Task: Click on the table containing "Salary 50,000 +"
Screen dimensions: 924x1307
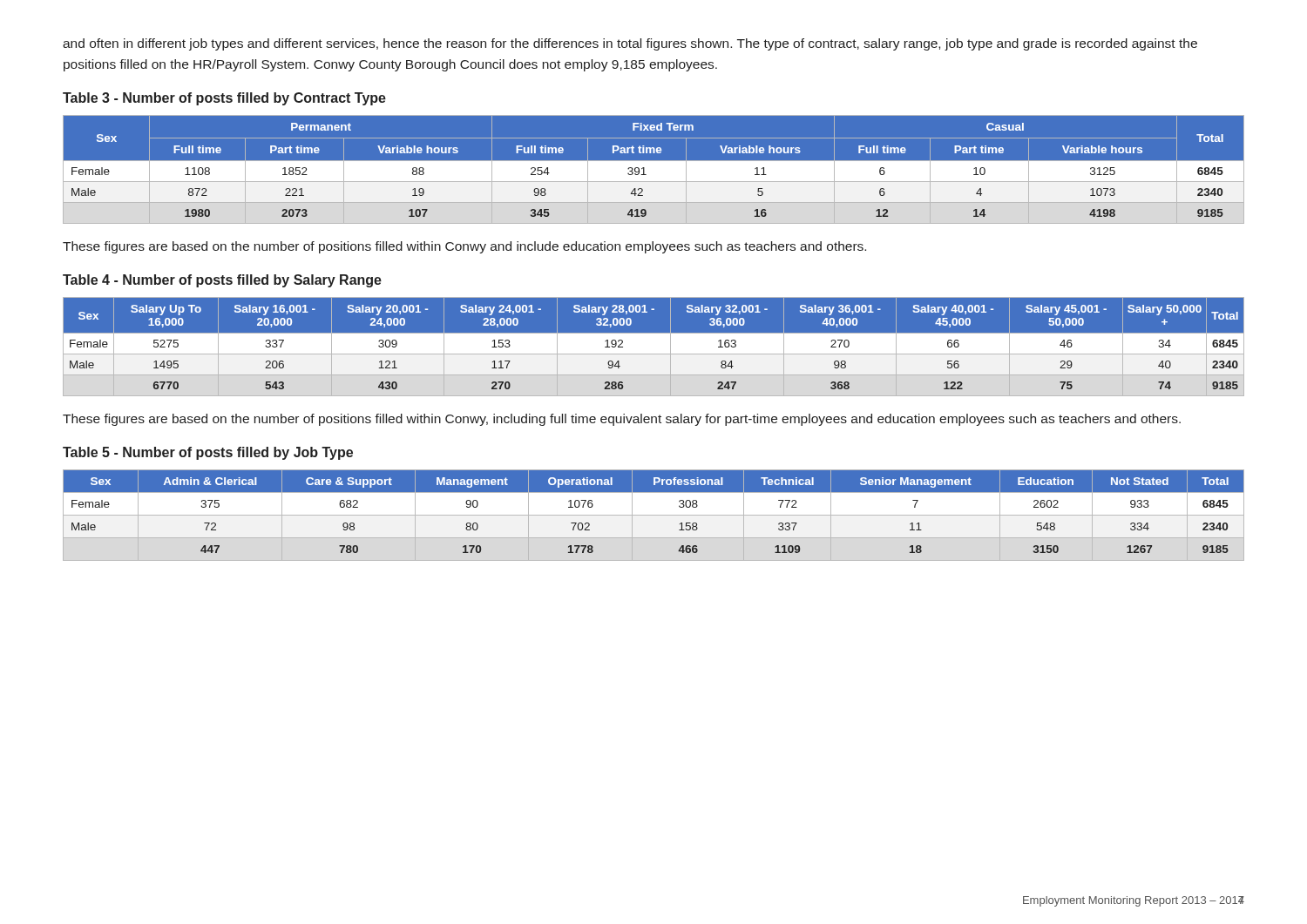Action: [x=654, y=347]
